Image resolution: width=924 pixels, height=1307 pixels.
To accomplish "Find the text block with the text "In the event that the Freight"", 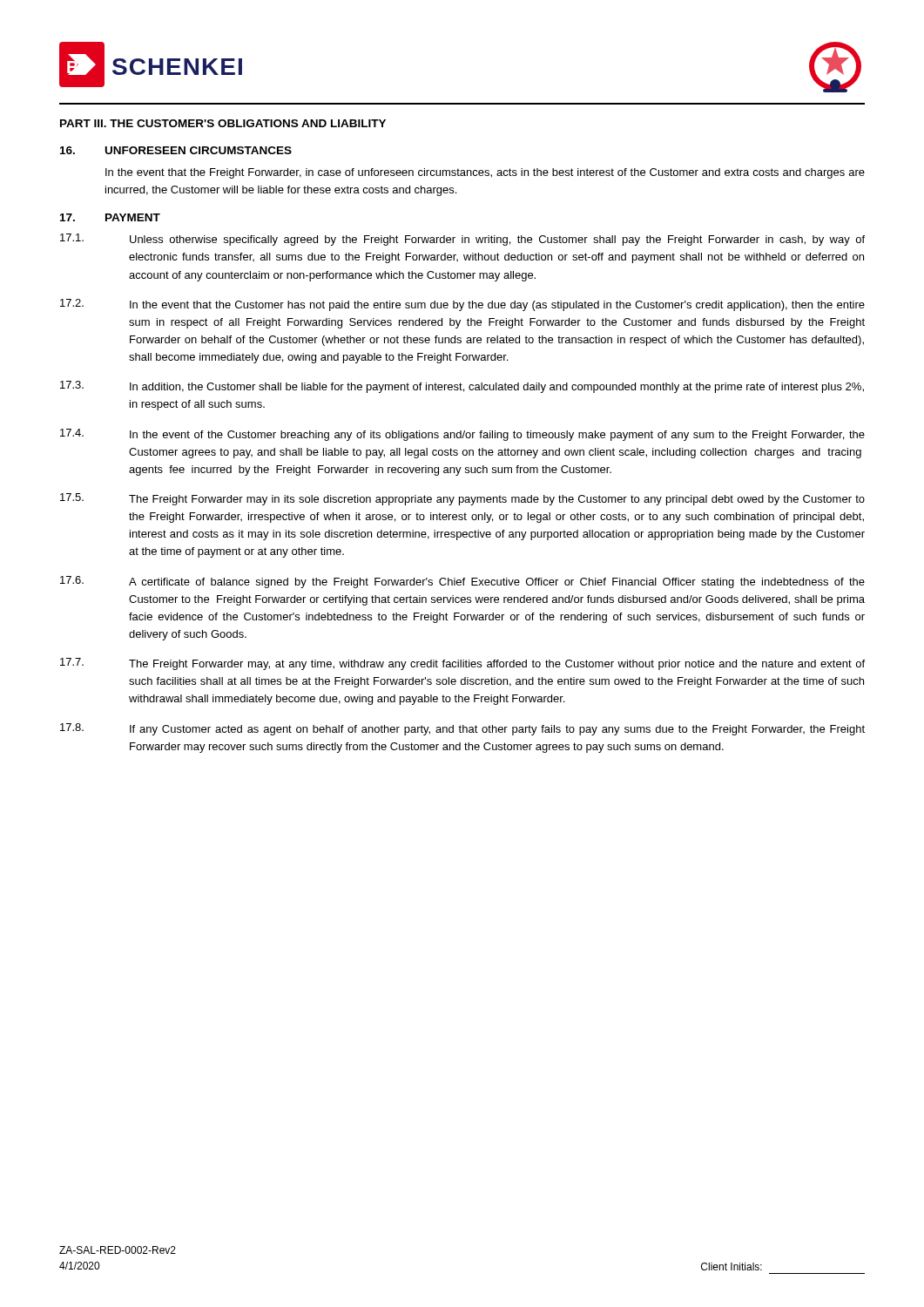I will pos(485,181).
